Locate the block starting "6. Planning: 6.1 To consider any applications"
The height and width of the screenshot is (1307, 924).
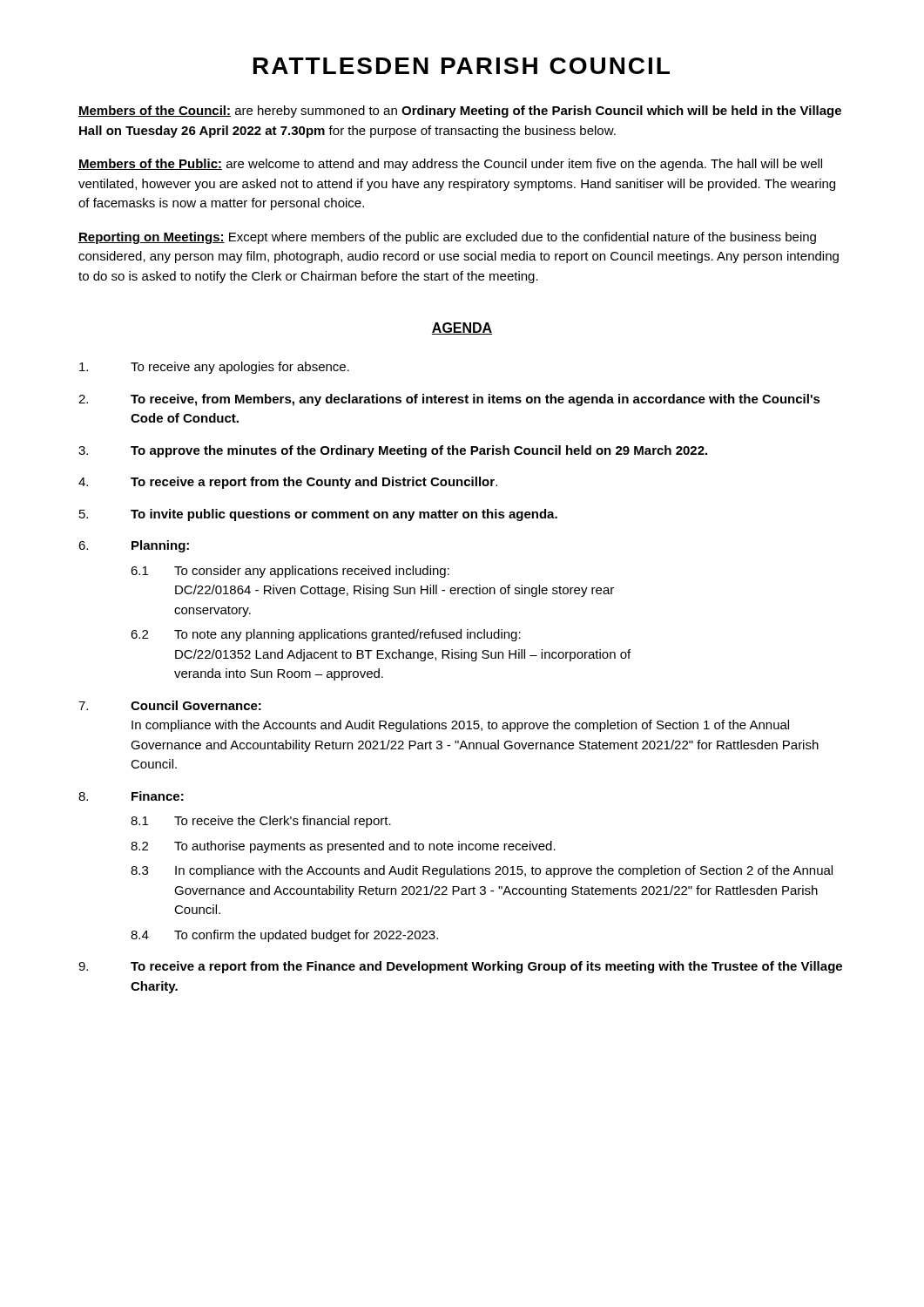(134, 546)
